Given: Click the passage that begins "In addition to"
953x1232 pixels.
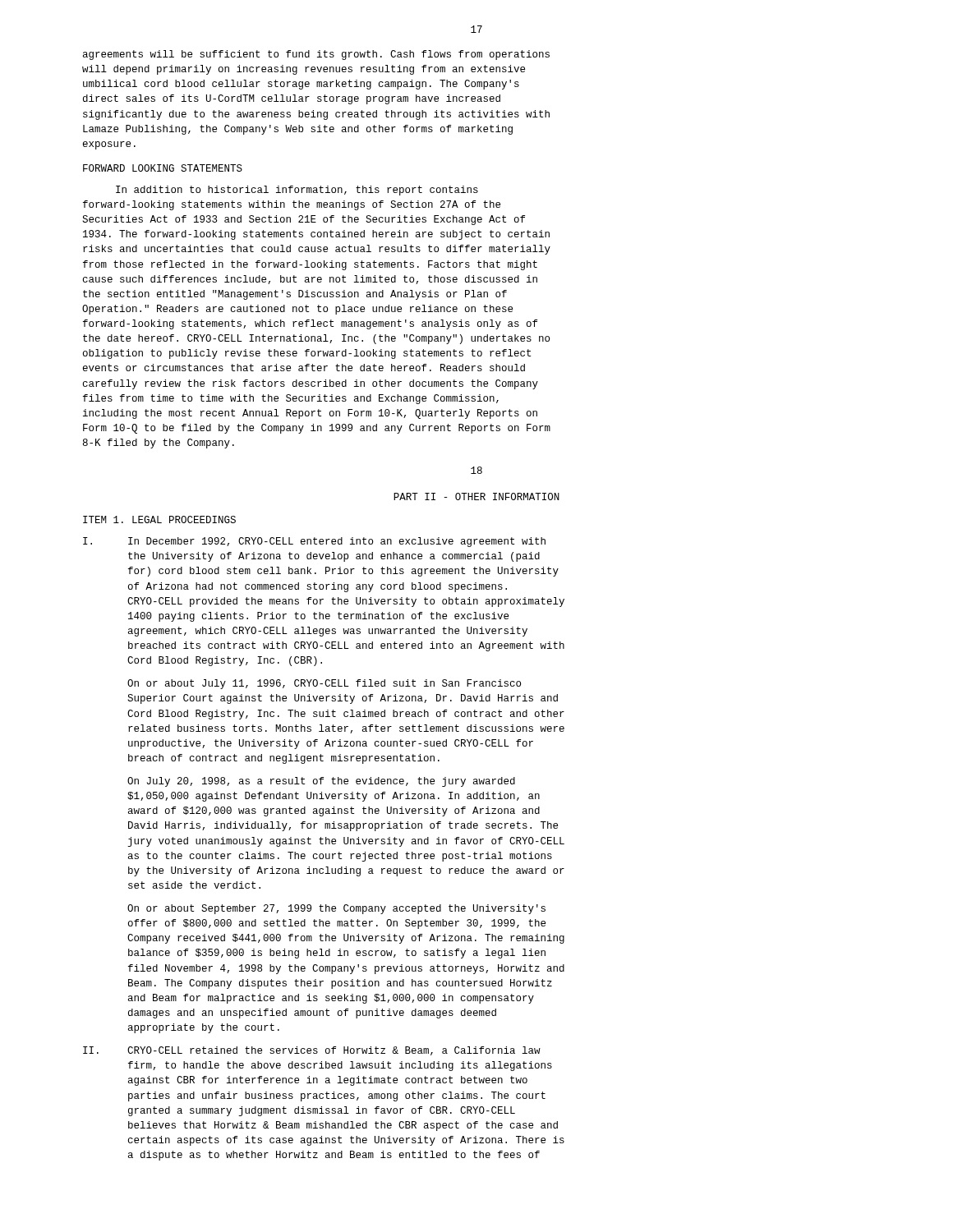Looking at the screenshot, I should pos(316,317).
